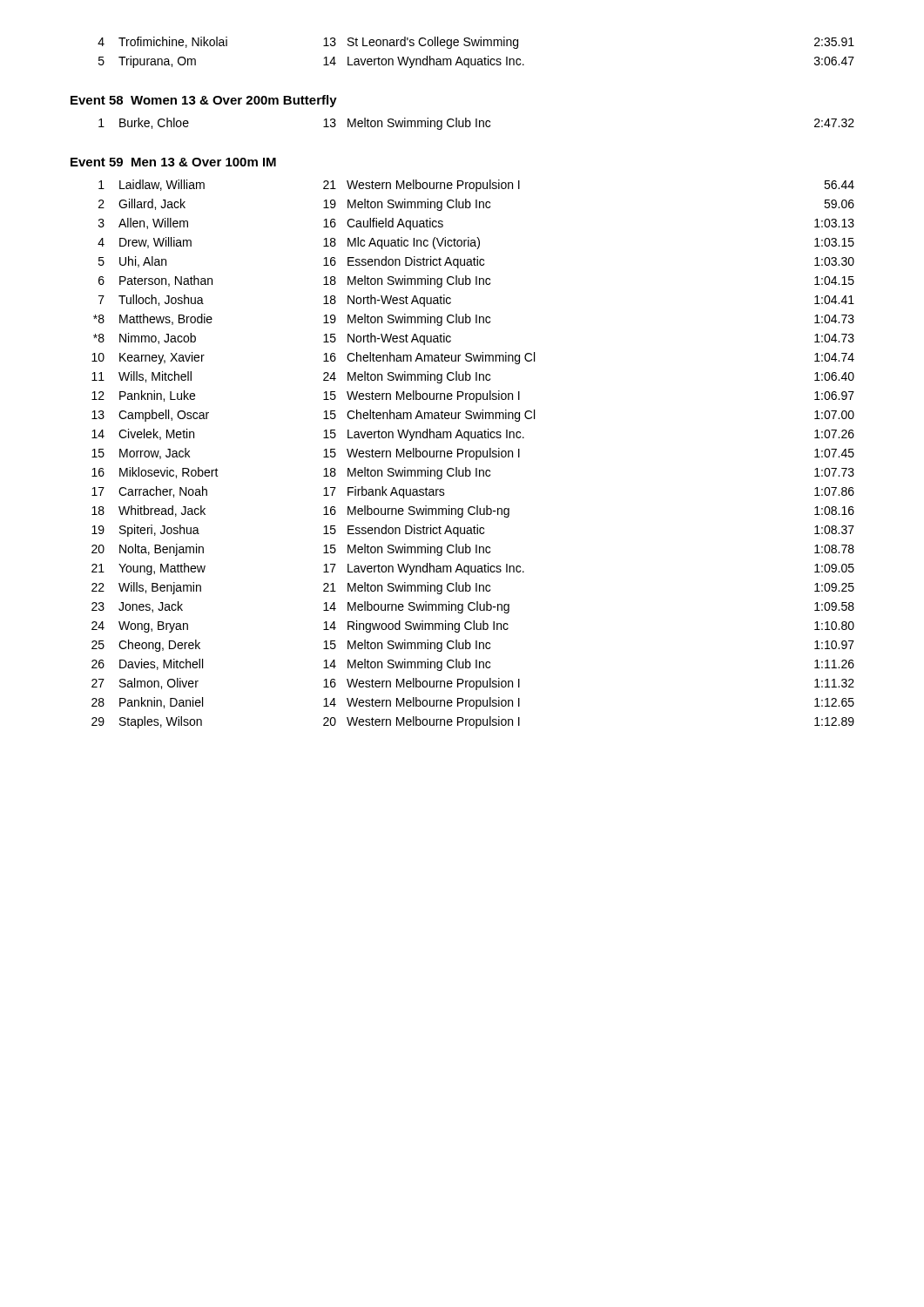Click the passage that begins "2 Gillard, Jack 19 Melton"
The width and height of the screenshot is (924, 1307).
point(462,204)
